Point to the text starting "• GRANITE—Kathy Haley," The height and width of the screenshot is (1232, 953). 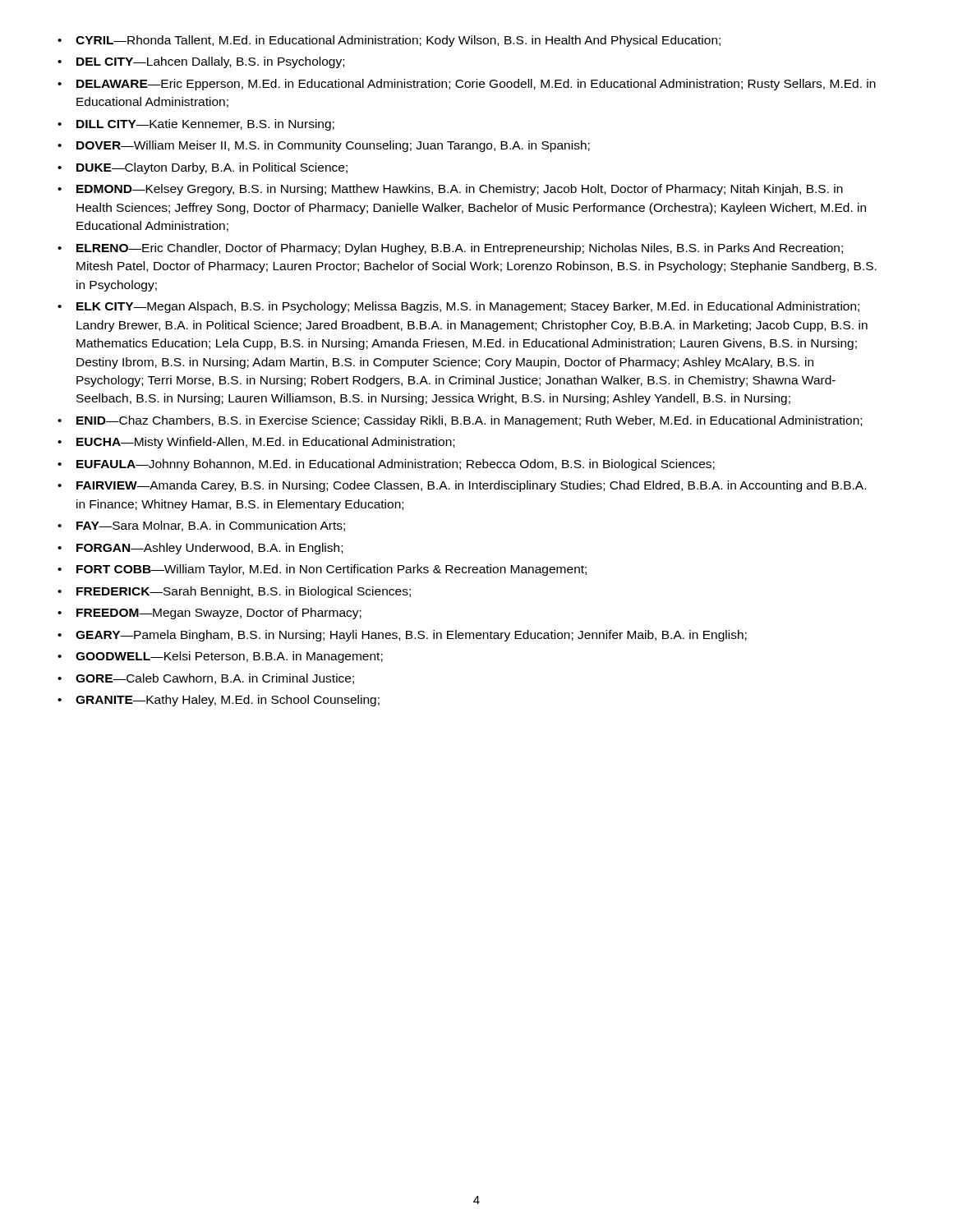click(219, 701)
